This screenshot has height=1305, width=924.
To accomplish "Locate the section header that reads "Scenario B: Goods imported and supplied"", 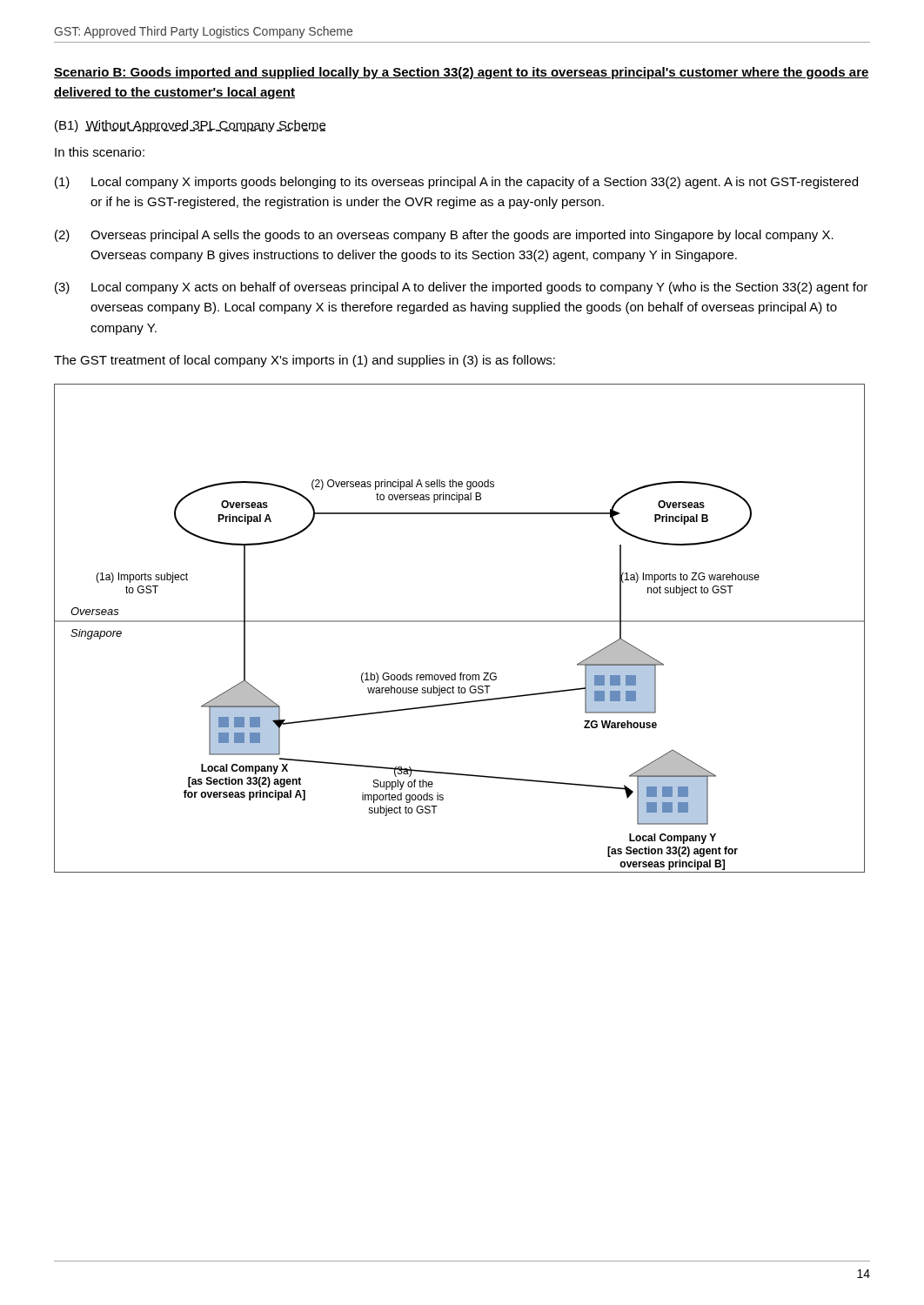I will point(461,82).
